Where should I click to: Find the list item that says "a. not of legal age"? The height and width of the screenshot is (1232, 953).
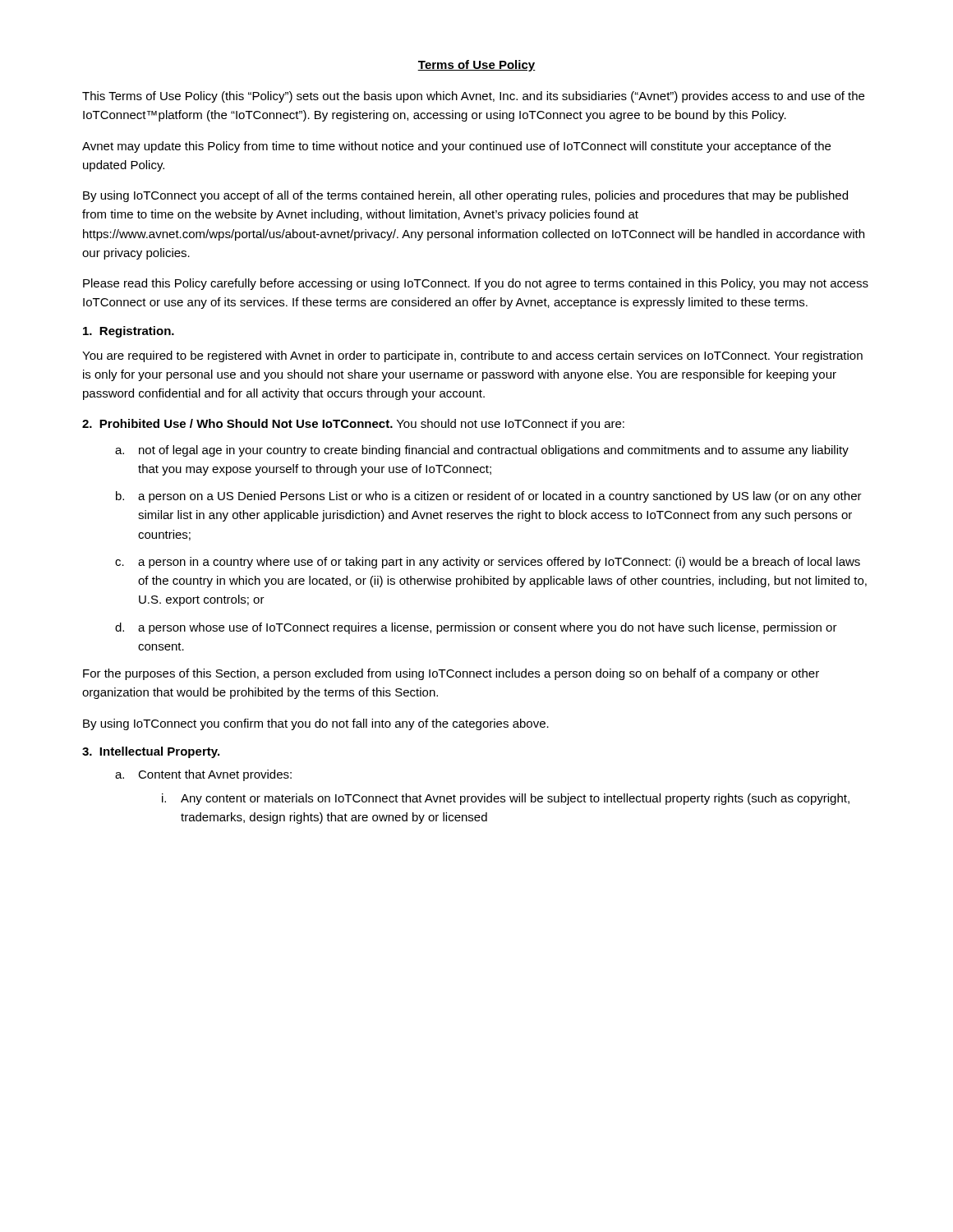[493, 459]
